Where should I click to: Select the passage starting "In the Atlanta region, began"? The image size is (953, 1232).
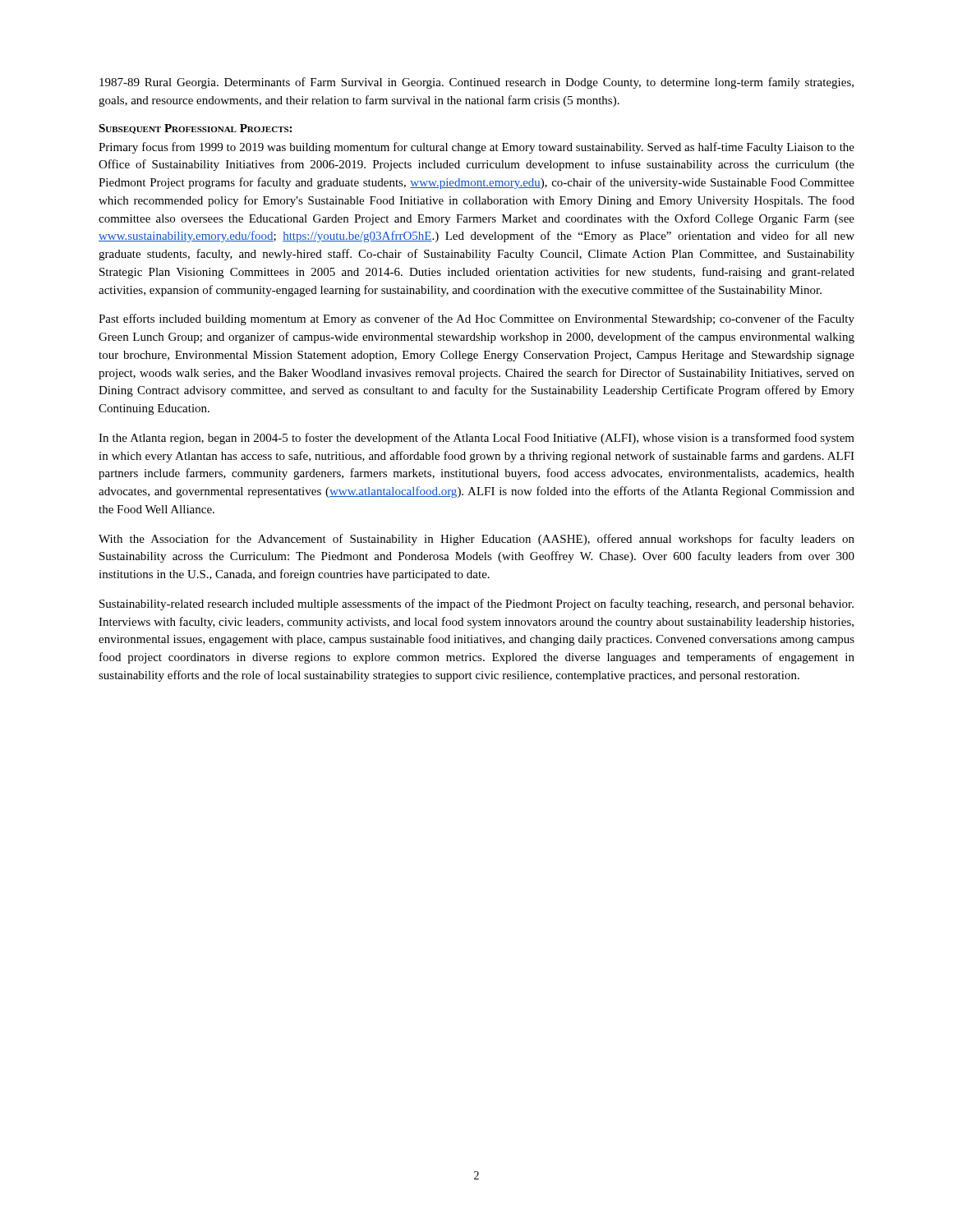(476, 473)
